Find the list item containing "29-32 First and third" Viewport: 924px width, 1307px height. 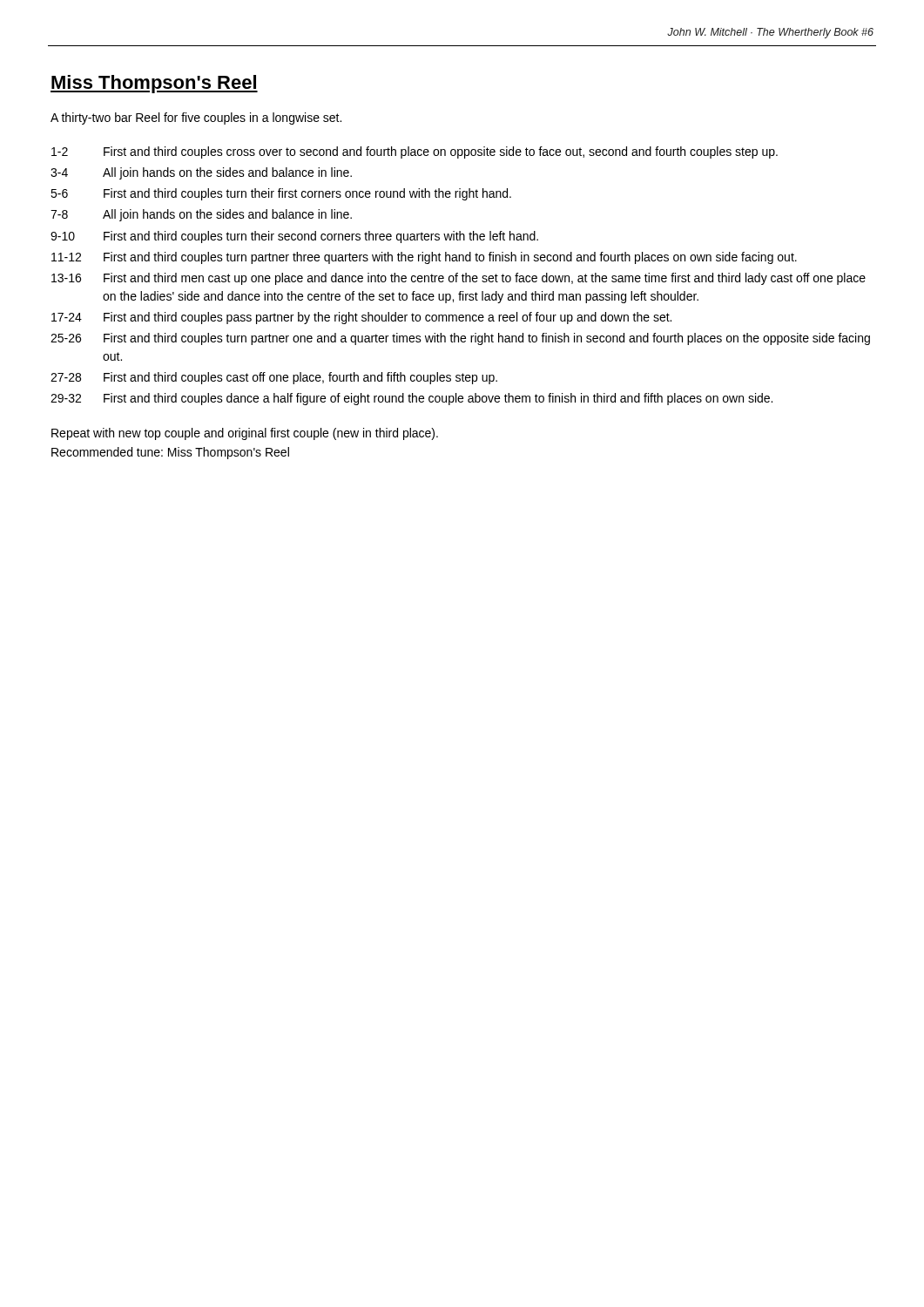[x=462, y=398]
